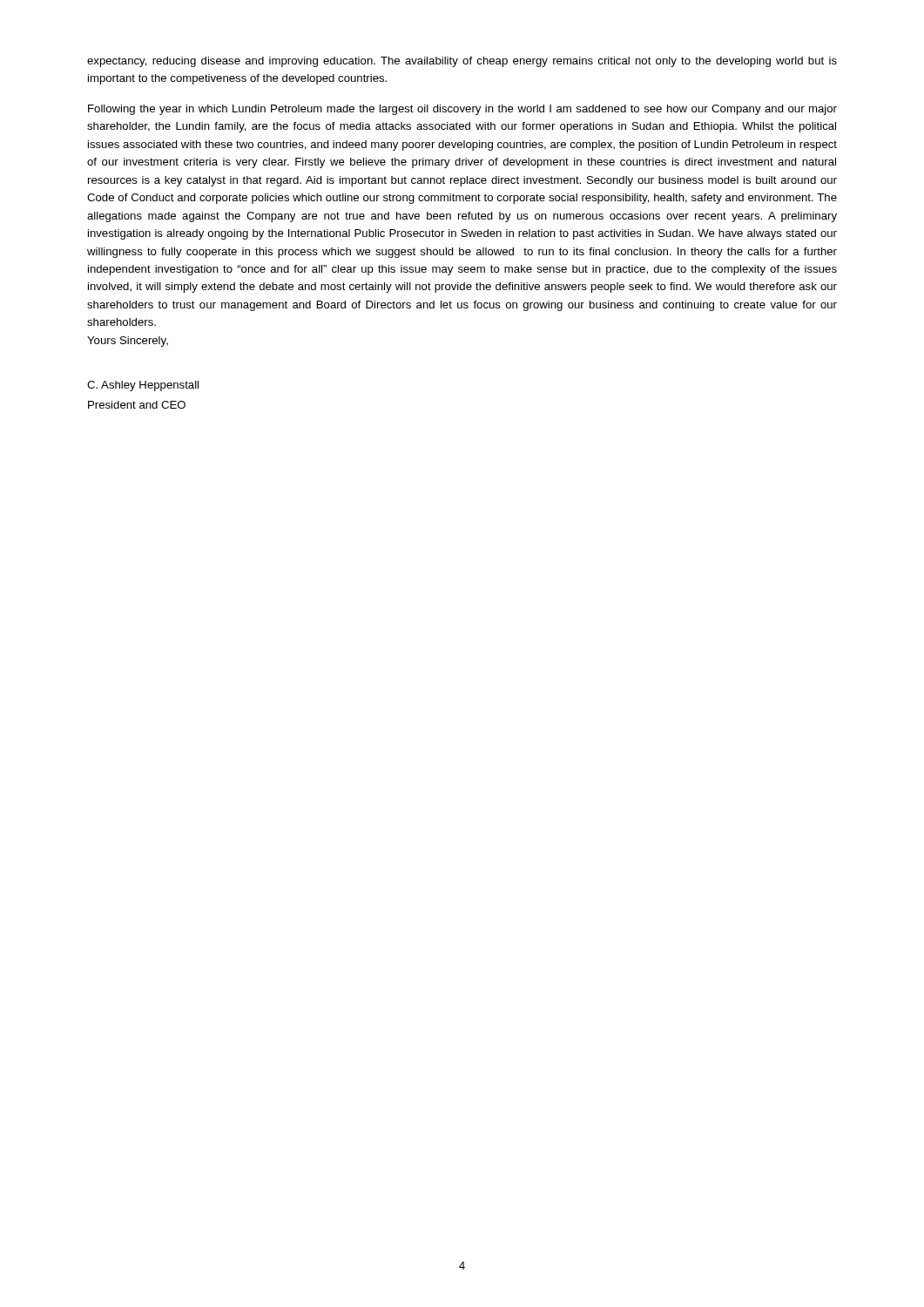924x1307 pixels.
Task: Locate the block of text that opens with "Following the year"
Action: (462, 224)
